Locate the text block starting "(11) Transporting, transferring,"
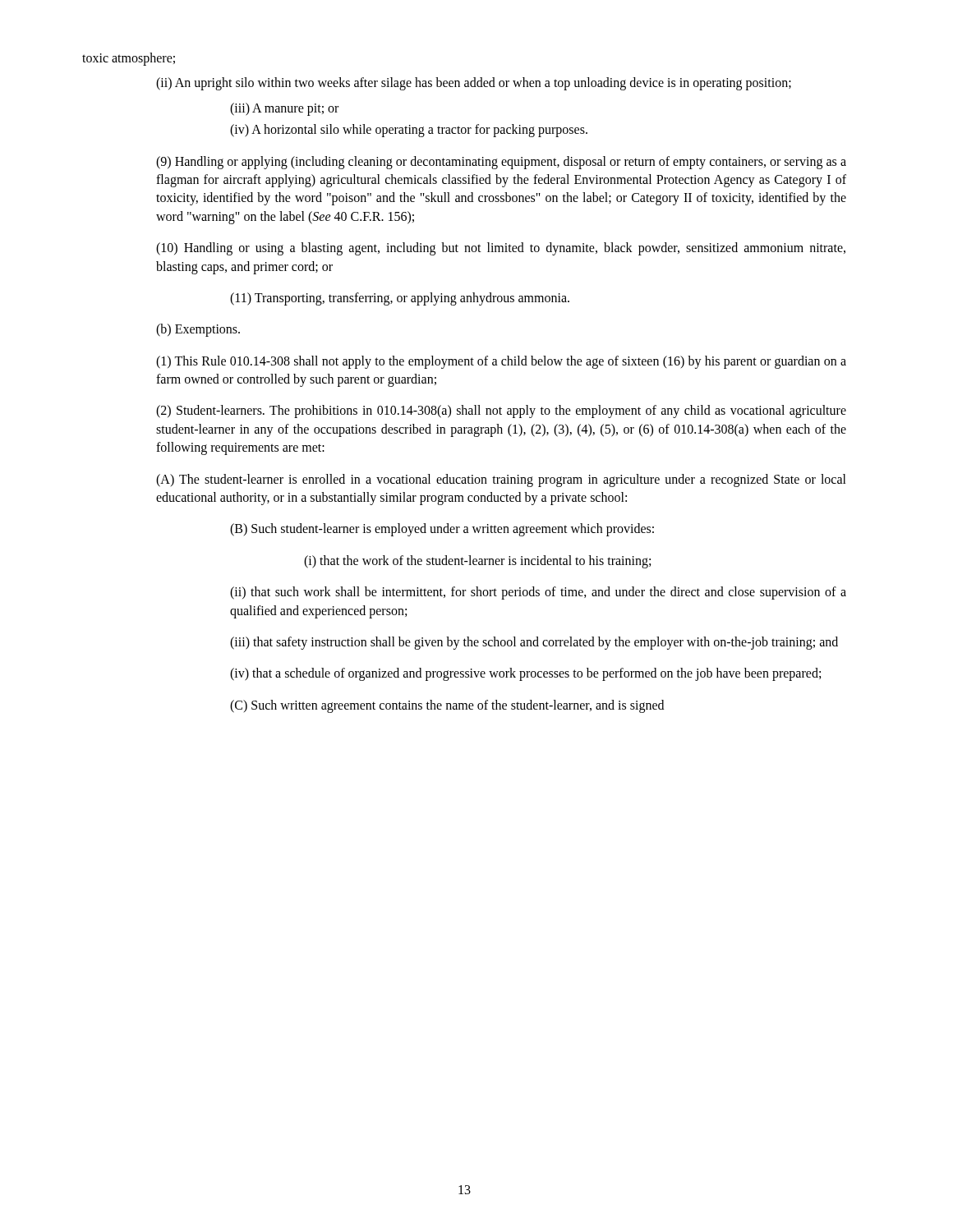The width and height of the screenshot is (953, 1232). pyautogui.click(x=538, y=298)
